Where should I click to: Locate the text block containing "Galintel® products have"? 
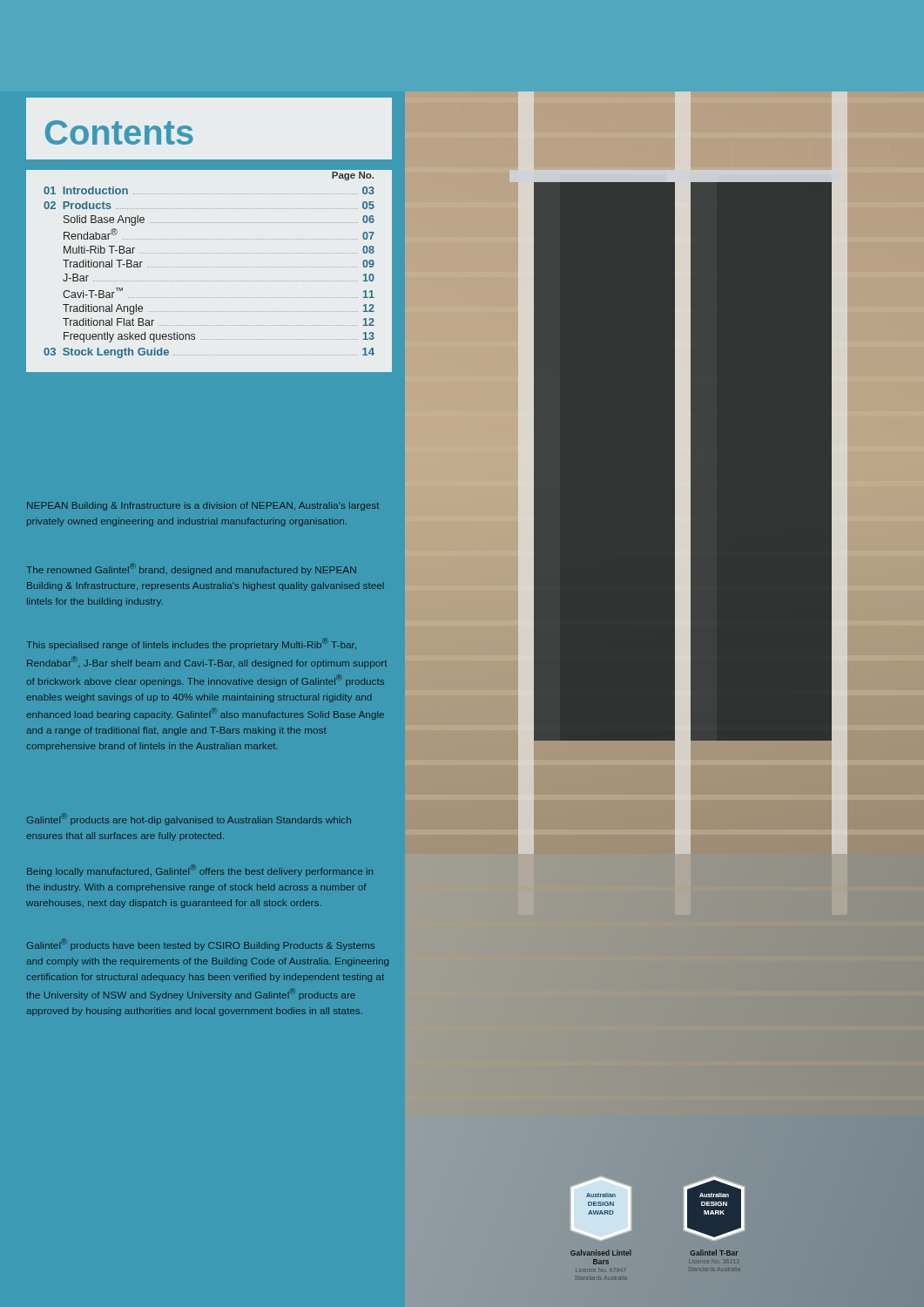pyautogui.click(x=208, y=977)
